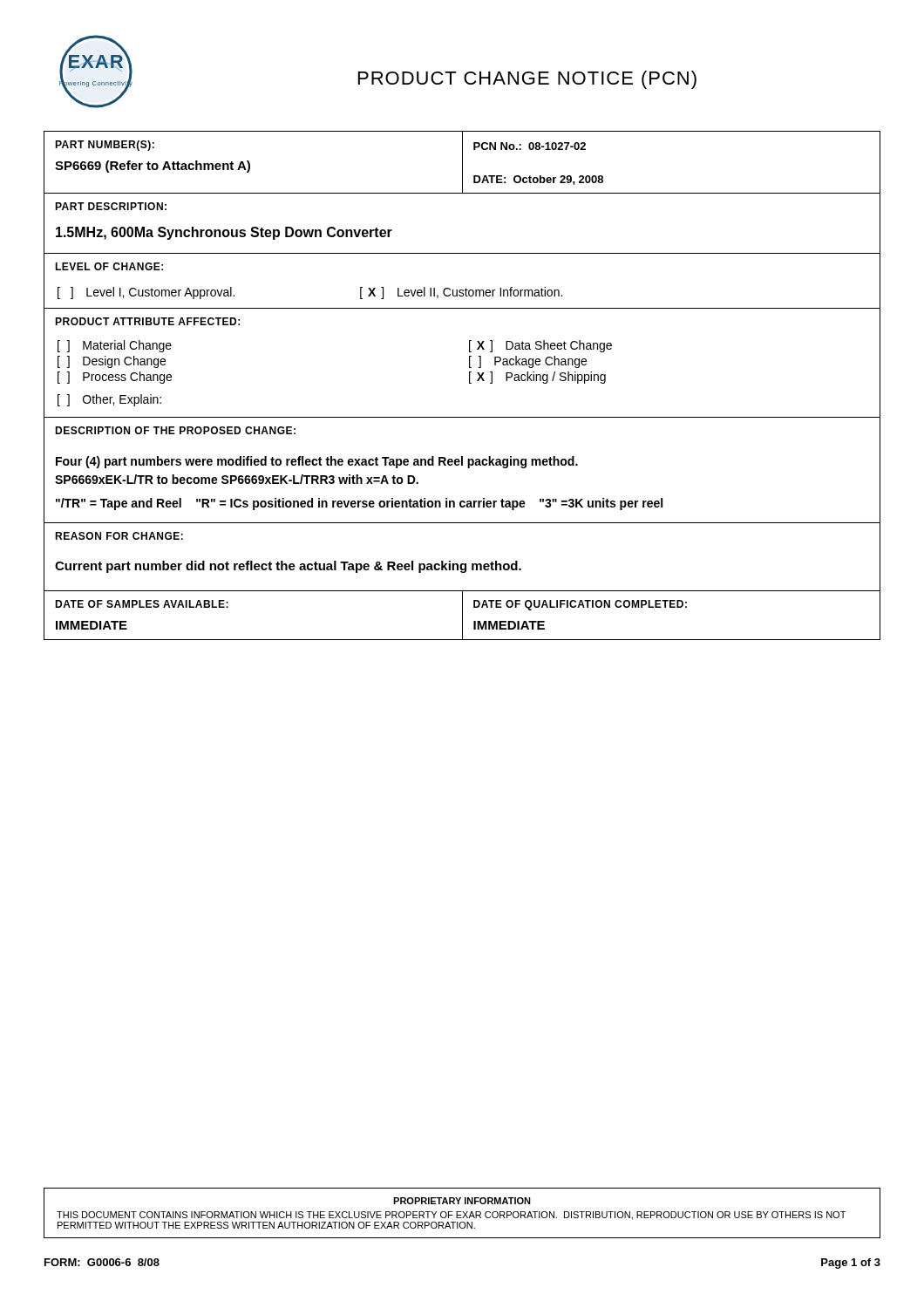This screenshot has width=924, height=1308.
Task: Locate the region starting "PROPRIETARY INFORMATION THIS"
Action: click(x=462, y=1213)
